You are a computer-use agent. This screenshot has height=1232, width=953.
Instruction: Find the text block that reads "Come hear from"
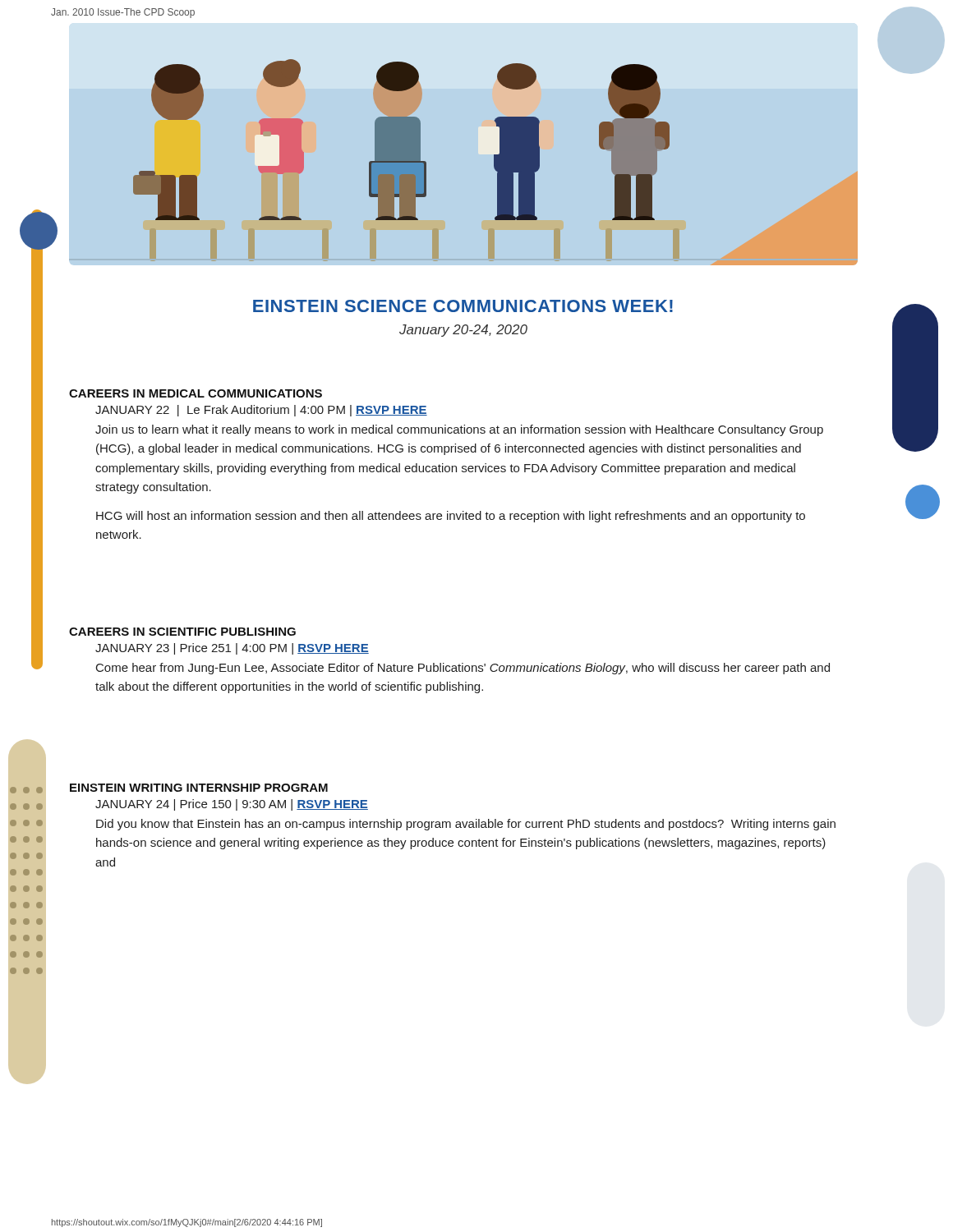click(x=463, y=677)
